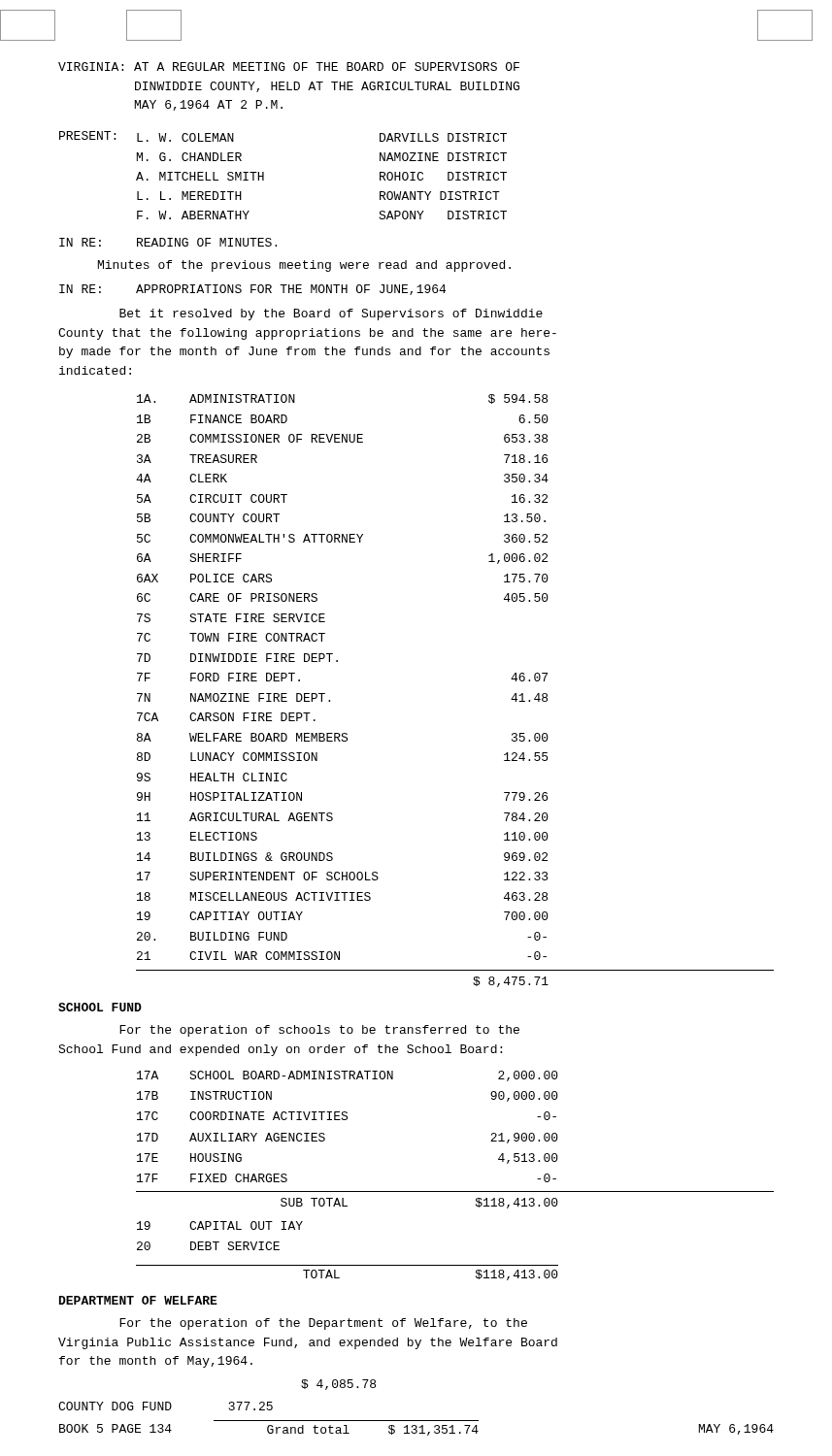The image size is (832, 1456).
Task: Locate the table with the text "17ASCHOOL BOARD-ADMINISTRATION2,000.00 17BINSTRUCTION90,000.00 17CCOORDINATE ACTIVITIES-0-"
Action: tap(455, 1162)
